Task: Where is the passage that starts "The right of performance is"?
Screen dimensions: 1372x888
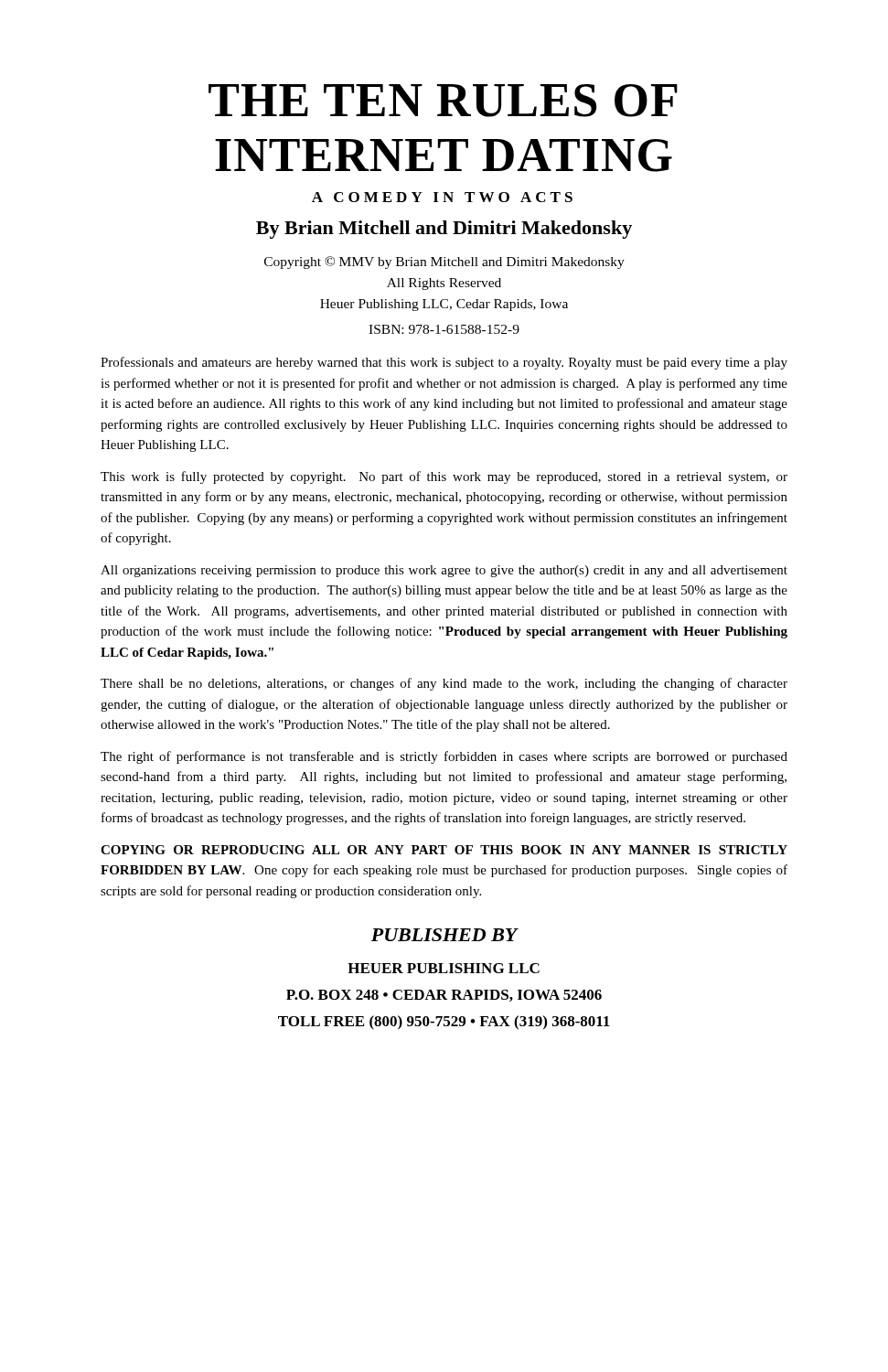Action: point(444,787)
